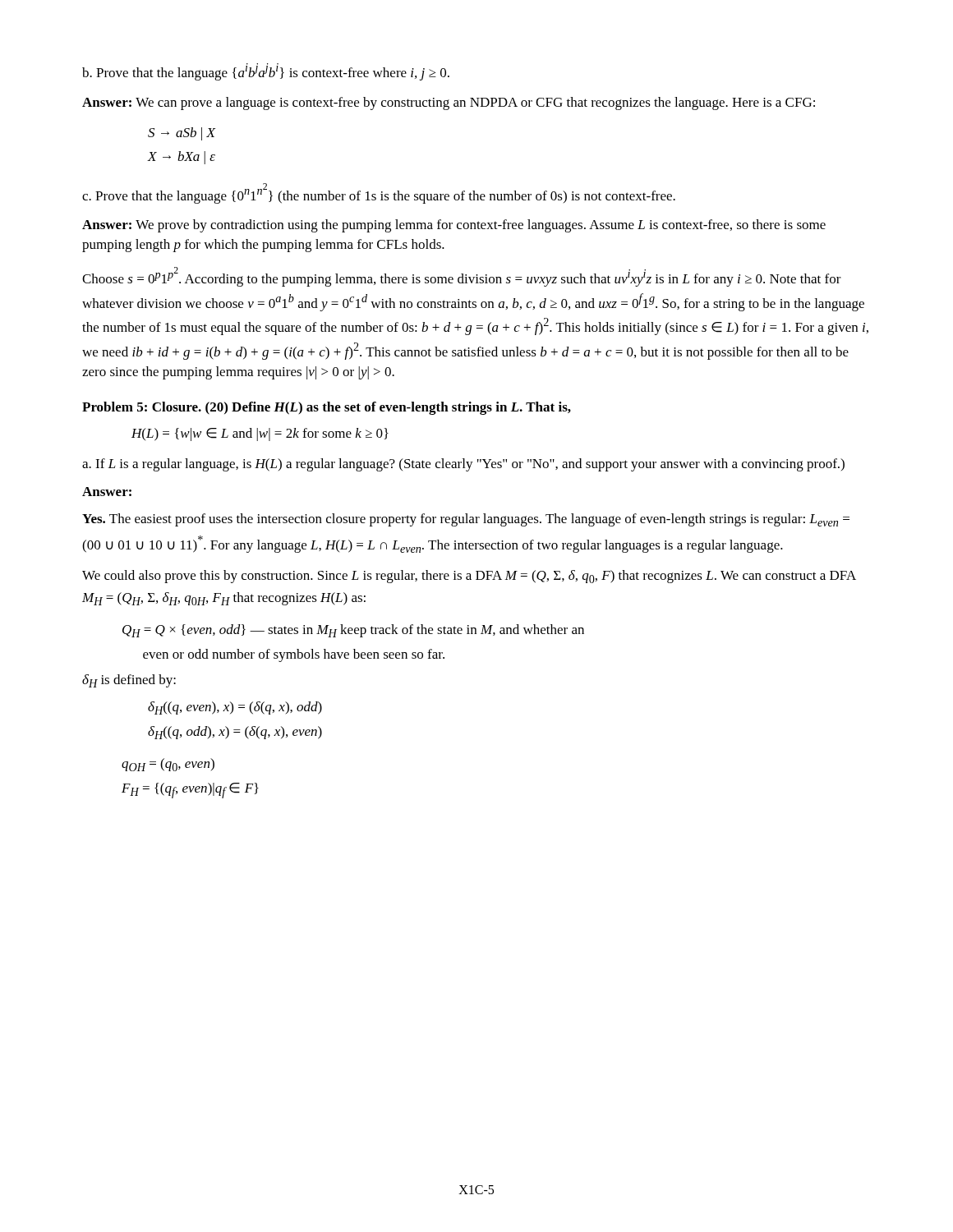Find the text block that says "δH((q, even), x) = (δ(q, x),"
Screen dimensions: 1232x953
(x=235, y=721)
